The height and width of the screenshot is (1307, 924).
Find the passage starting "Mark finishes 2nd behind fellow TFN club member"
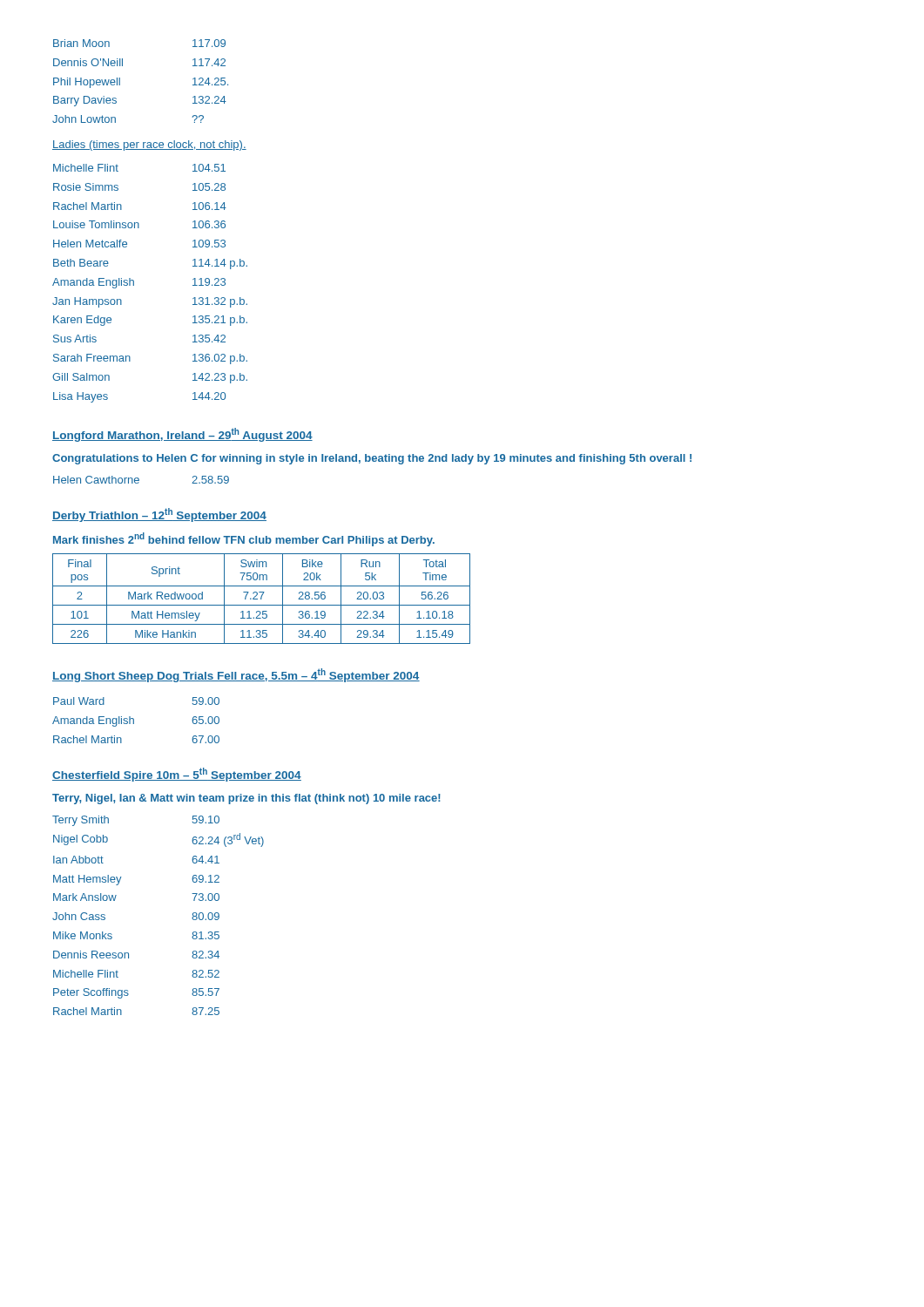[244, 539]
